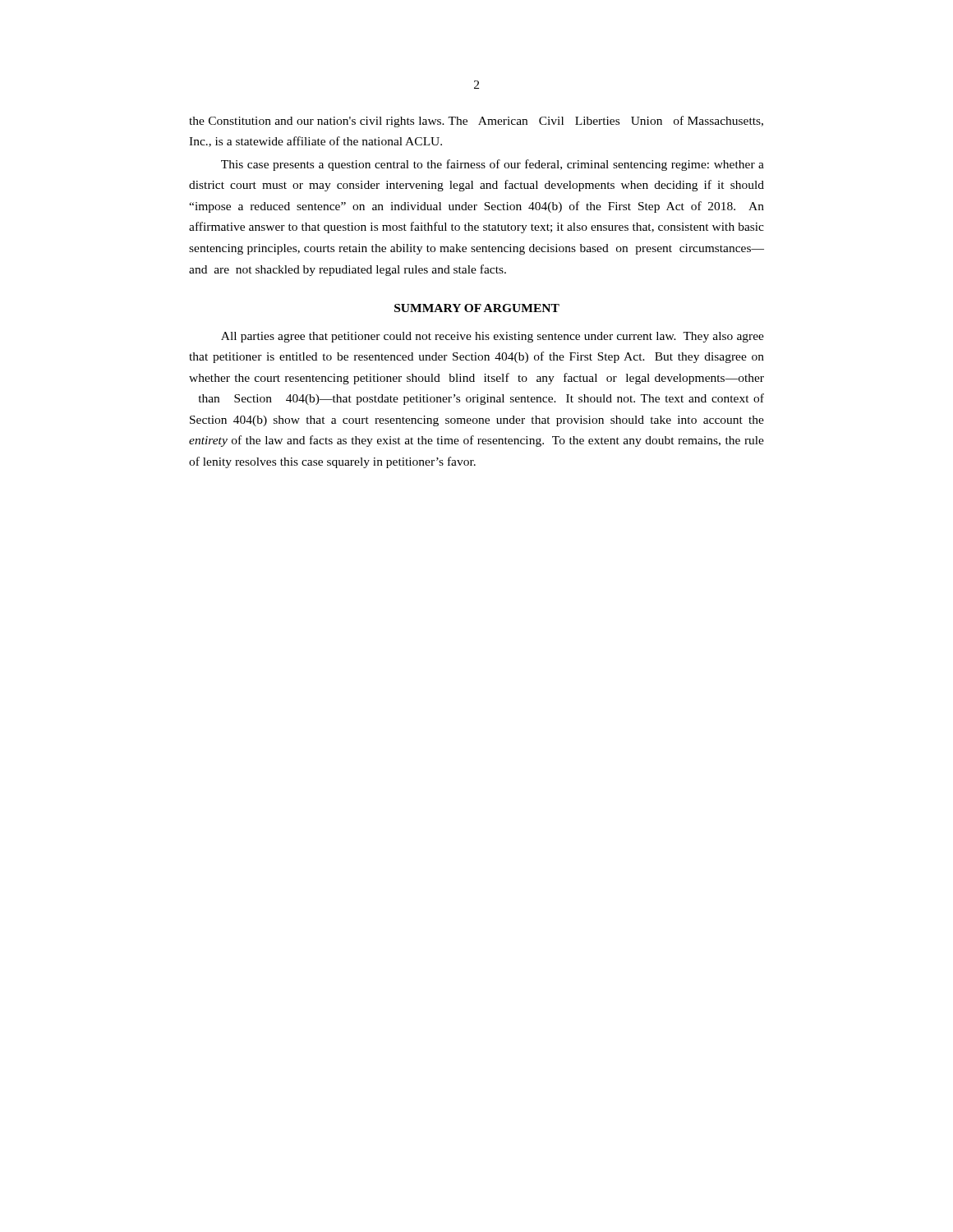Click the passage that begins "the Constitution and our"
Viewport: 953px width, 1232px height.
tap(476, 131)
